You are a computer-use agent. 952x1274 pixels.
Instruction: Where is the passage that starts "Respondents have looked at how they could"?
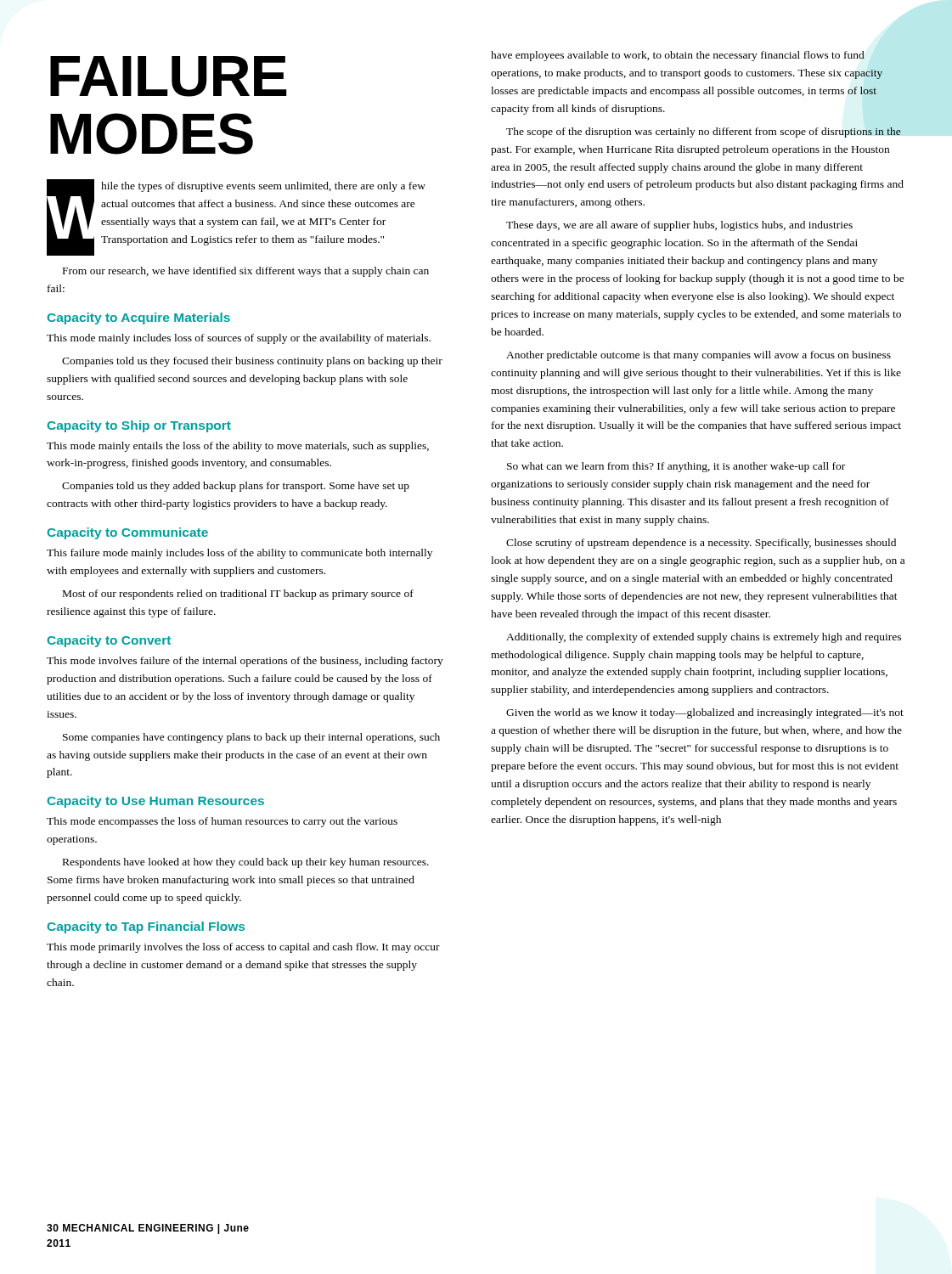click(238, 880)
